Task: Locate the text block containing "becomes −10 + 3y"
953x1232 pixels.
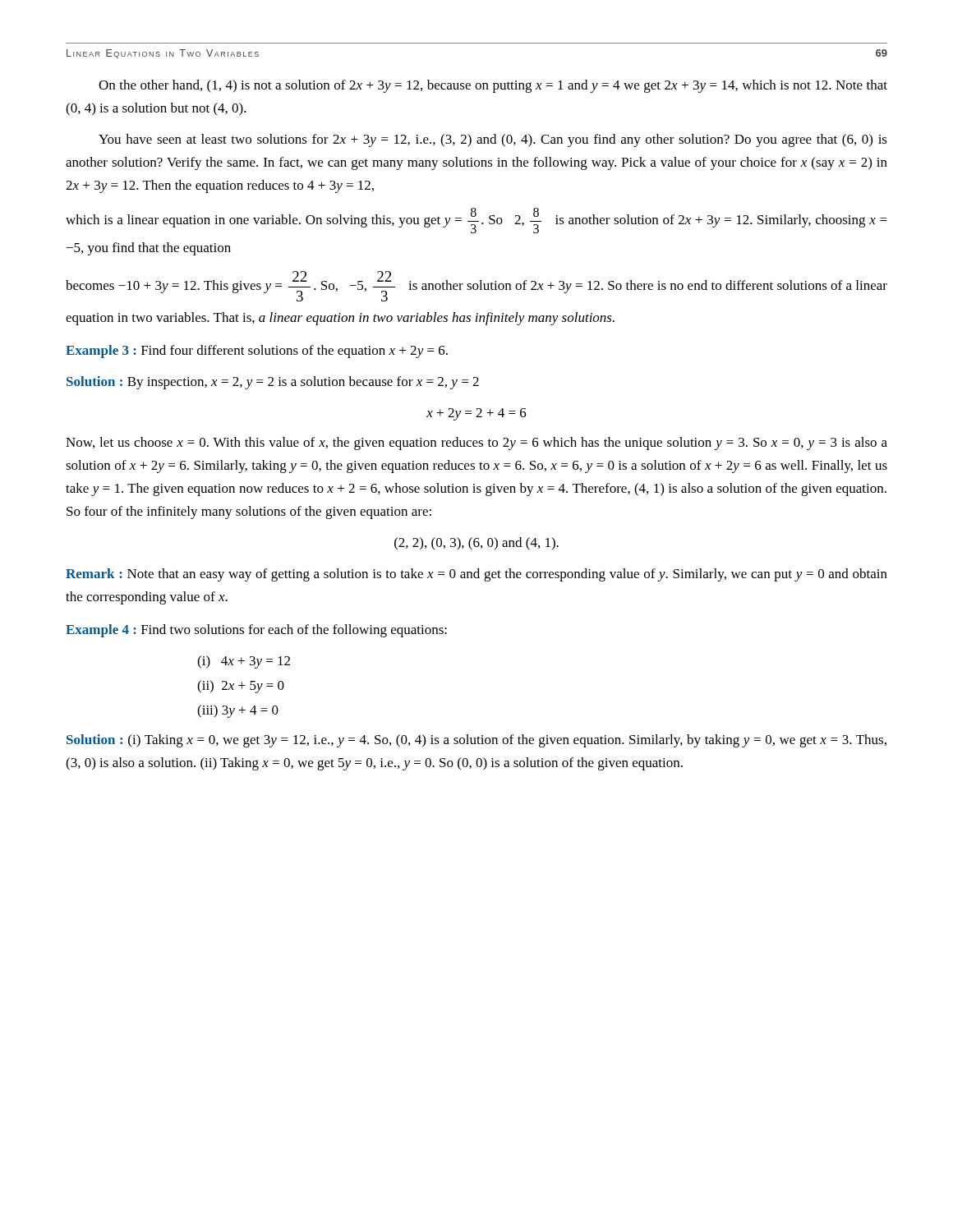Action: tap(476, 298)
